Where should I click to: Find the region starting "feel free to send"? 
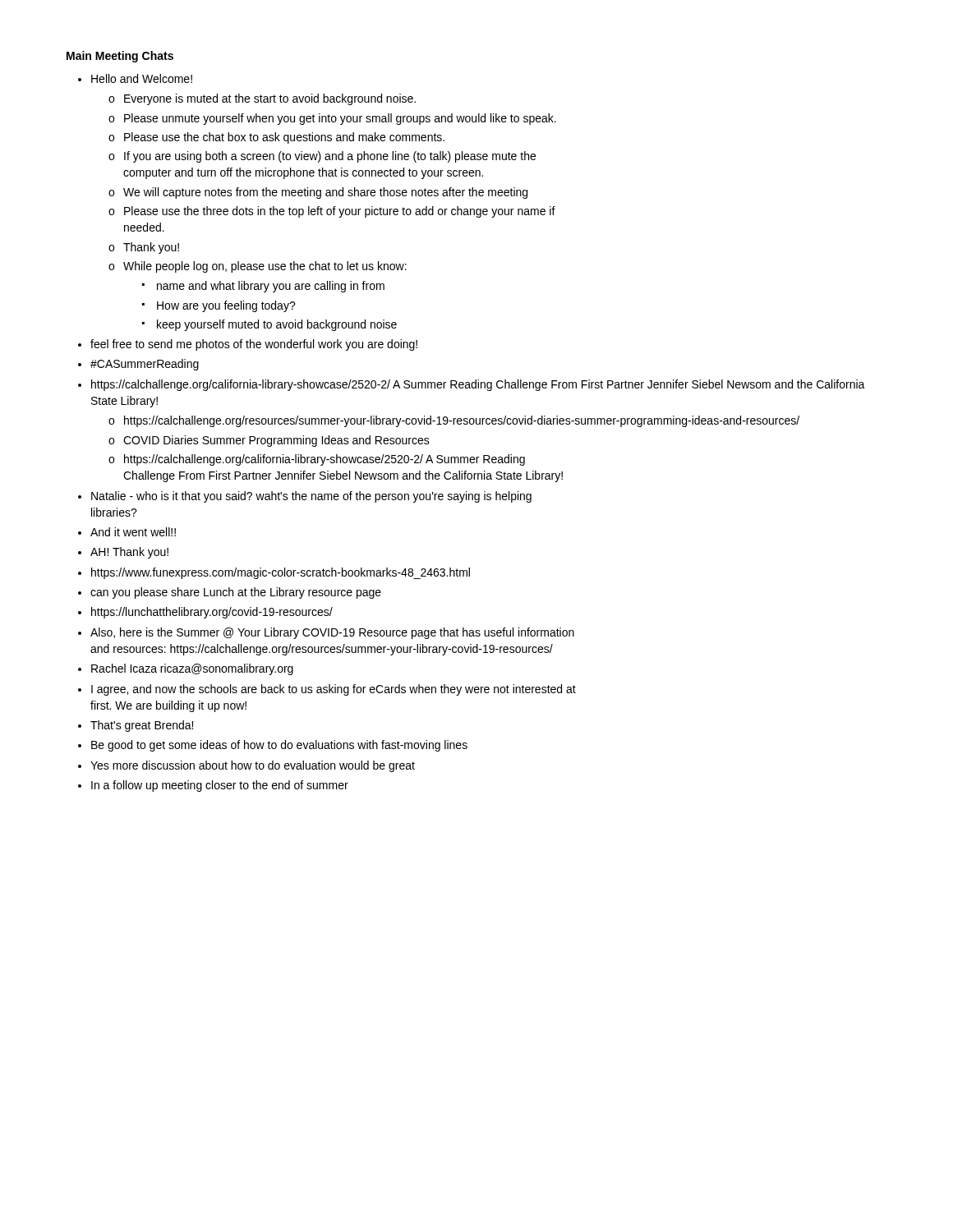point(254,344)
